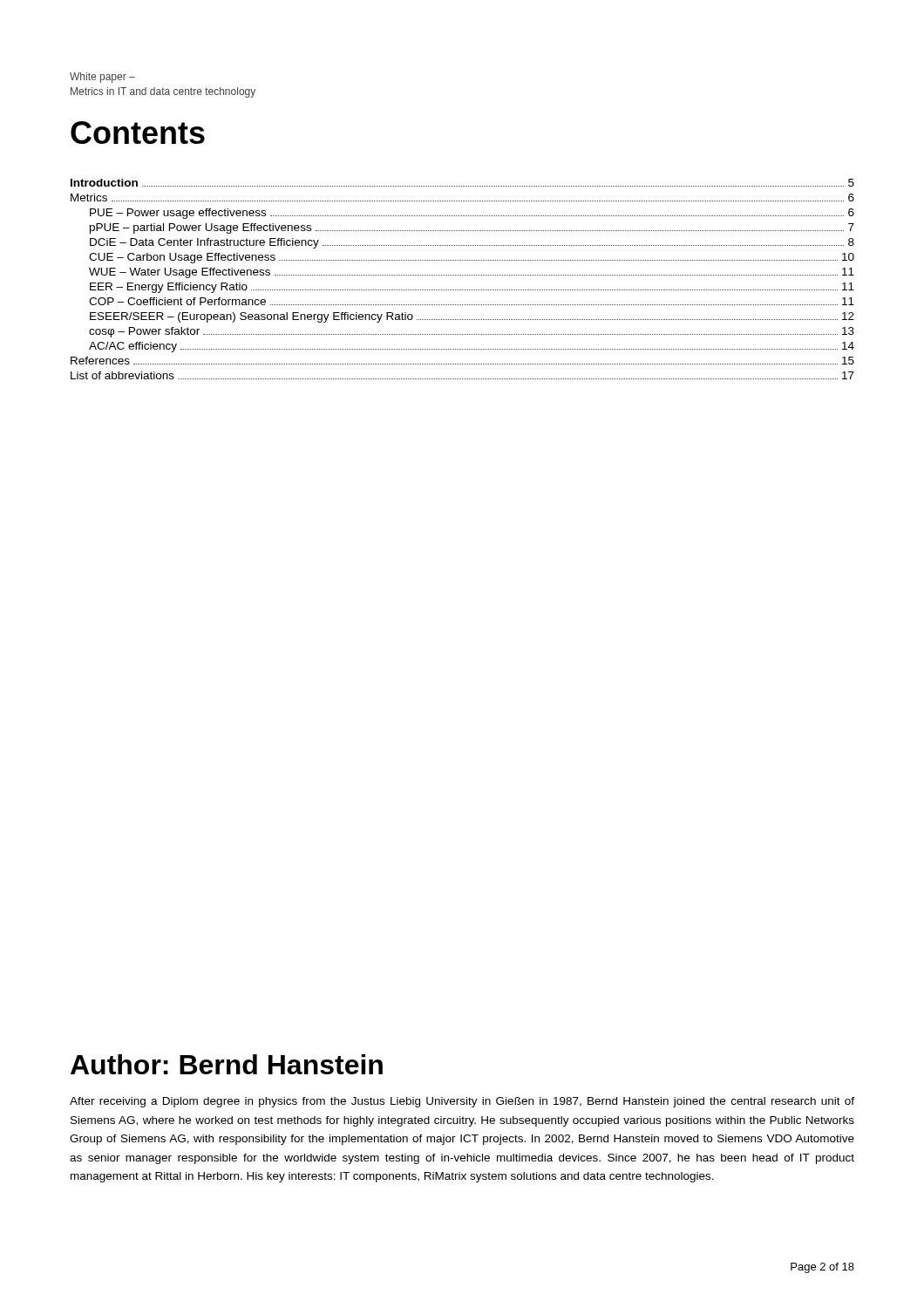The image size is (924, 1308).
Task: Click on the region starting "EER – Energy Efficiency Ratio 11"
Action: click(x=462, y=286)
